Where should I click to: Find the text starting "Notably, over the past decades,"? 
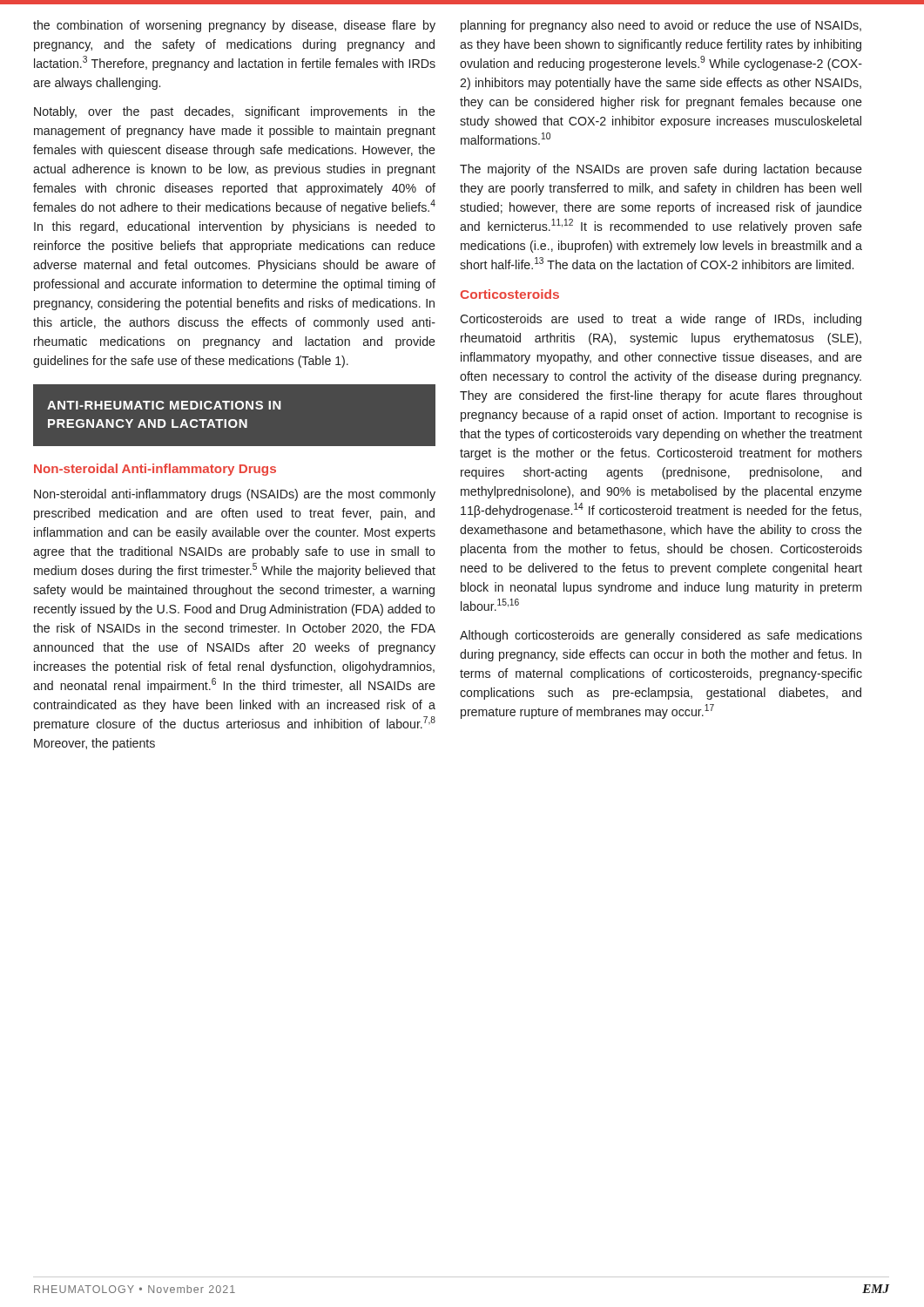coord(234,236)
